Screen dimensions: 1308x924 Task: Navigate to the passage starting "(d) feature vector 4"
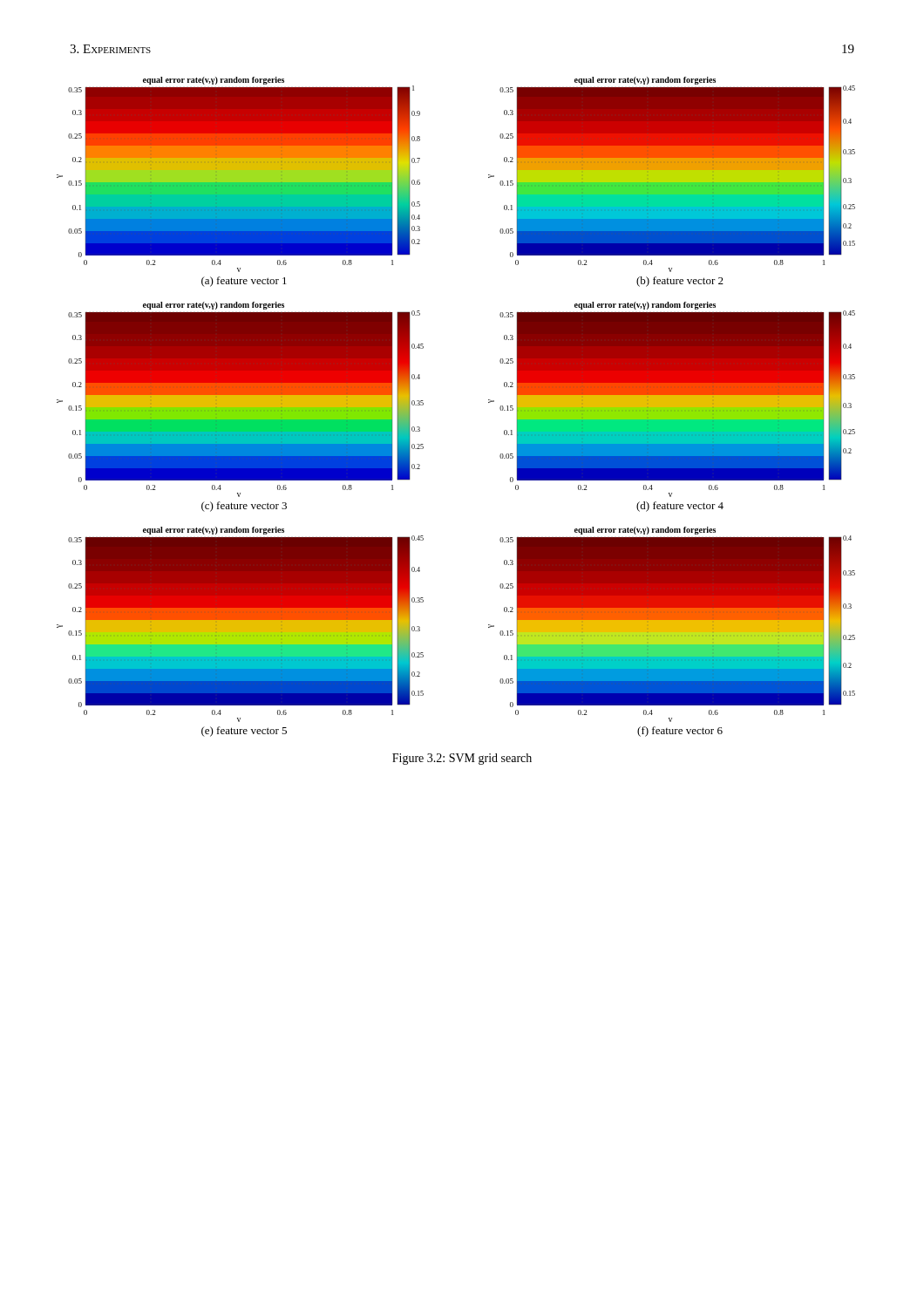tap(680, 505)
